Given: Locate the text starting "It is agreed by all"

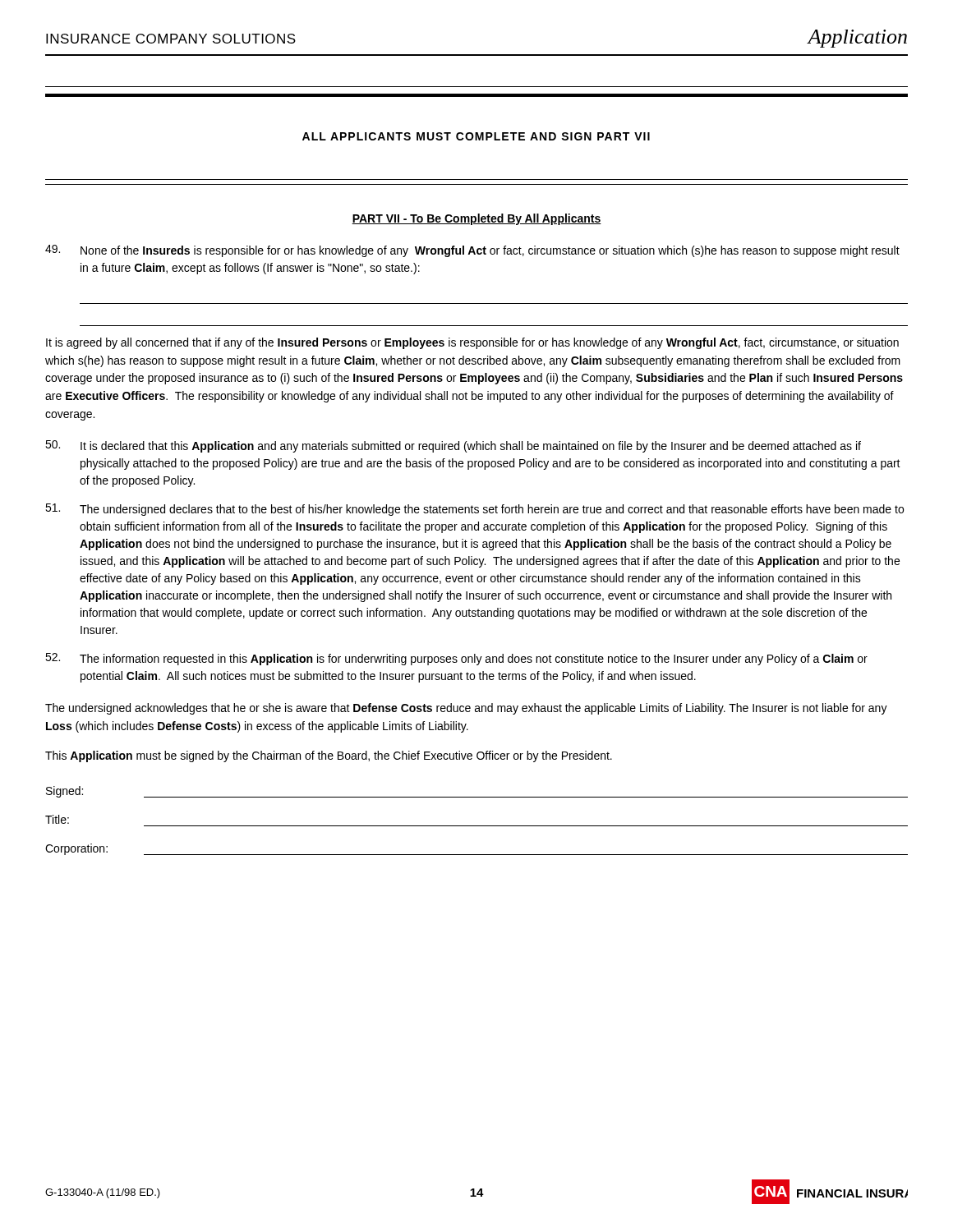Looking at the screenshot, I should tap(474, 378).
